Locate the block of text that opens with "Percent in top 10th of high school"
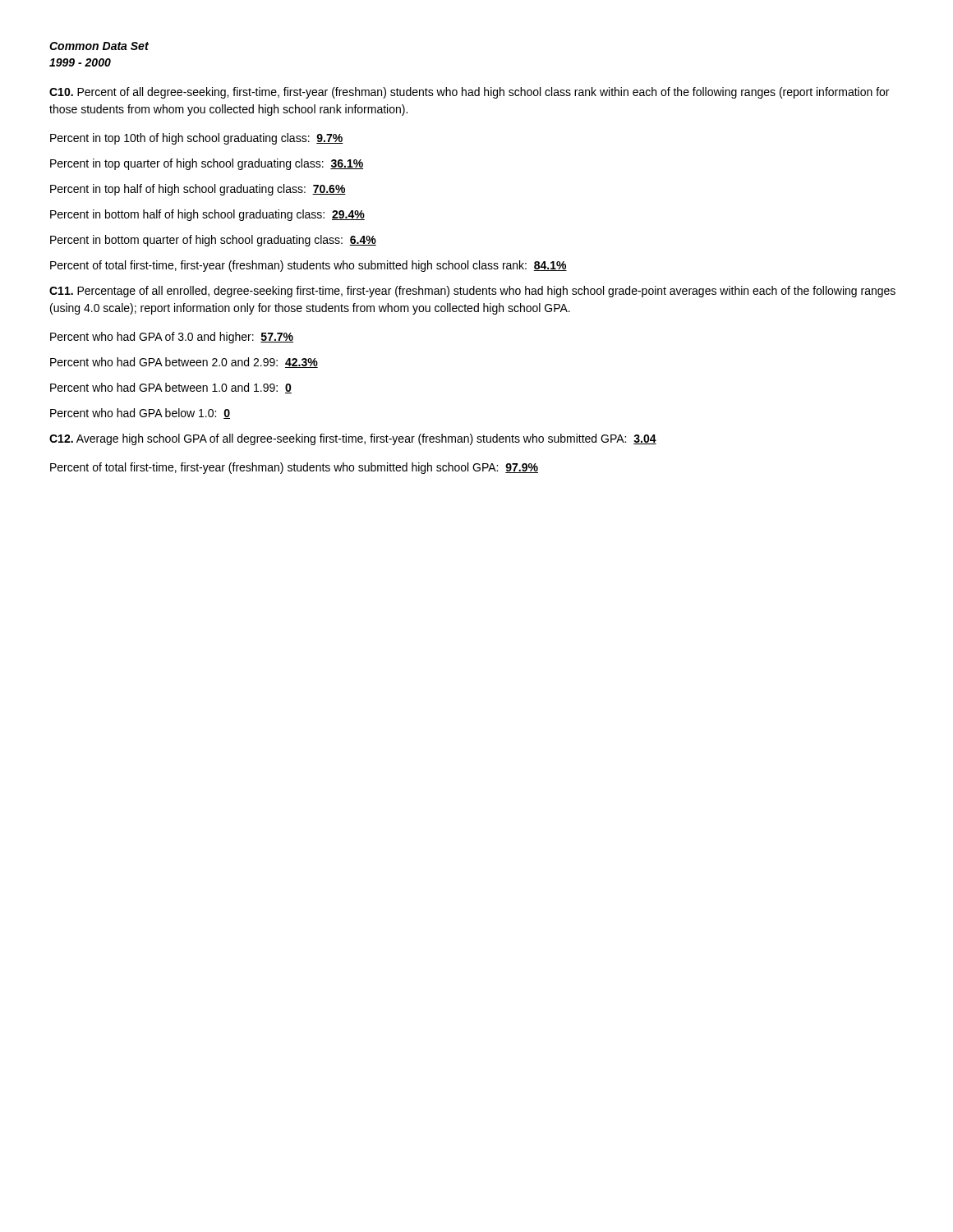Image resolution: width=953 pixels, height=1232 pixels. [x=196, y=138]
